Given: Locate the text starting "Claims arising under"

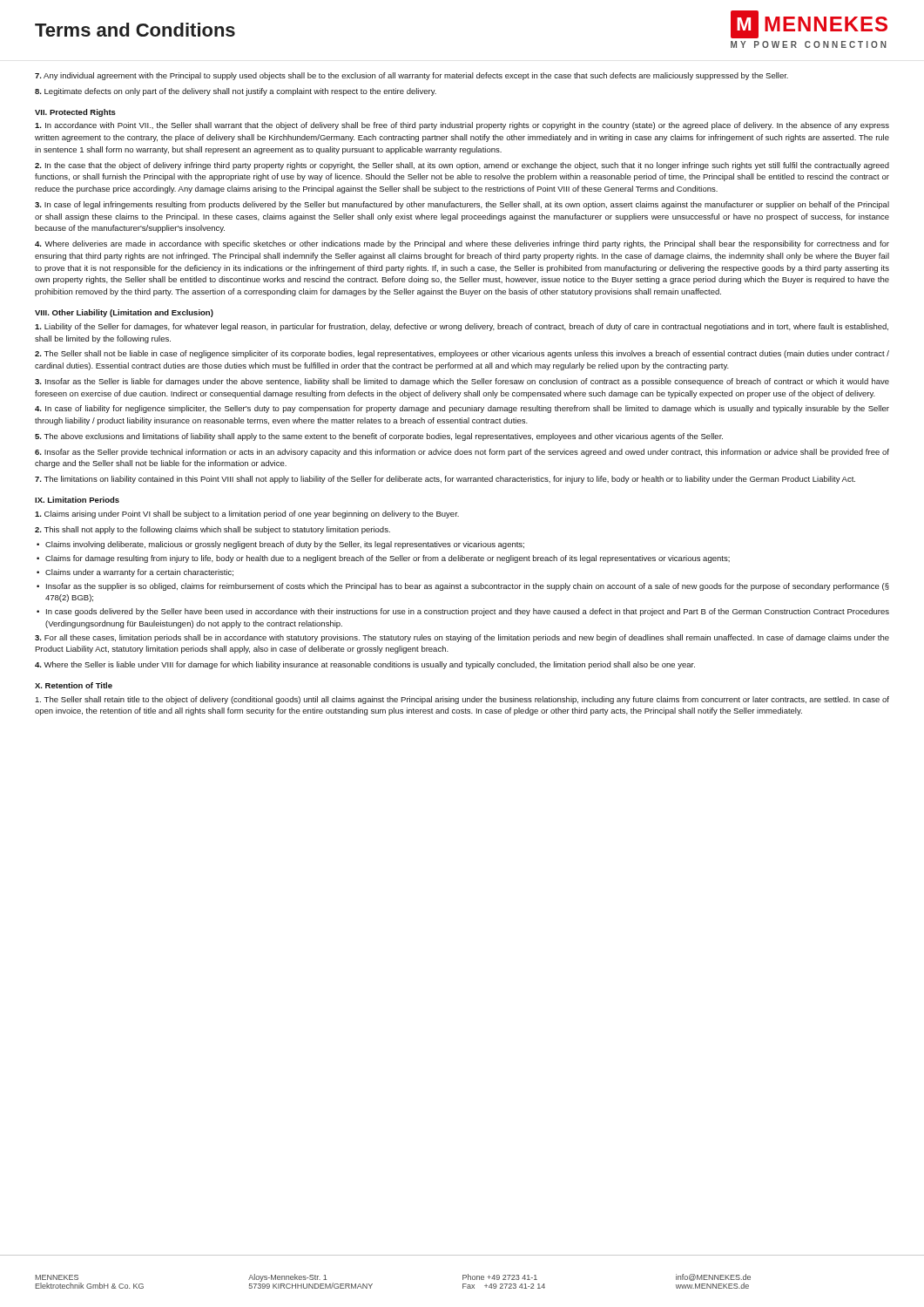Looking at the screenshot, I should (x=247, y=513).
